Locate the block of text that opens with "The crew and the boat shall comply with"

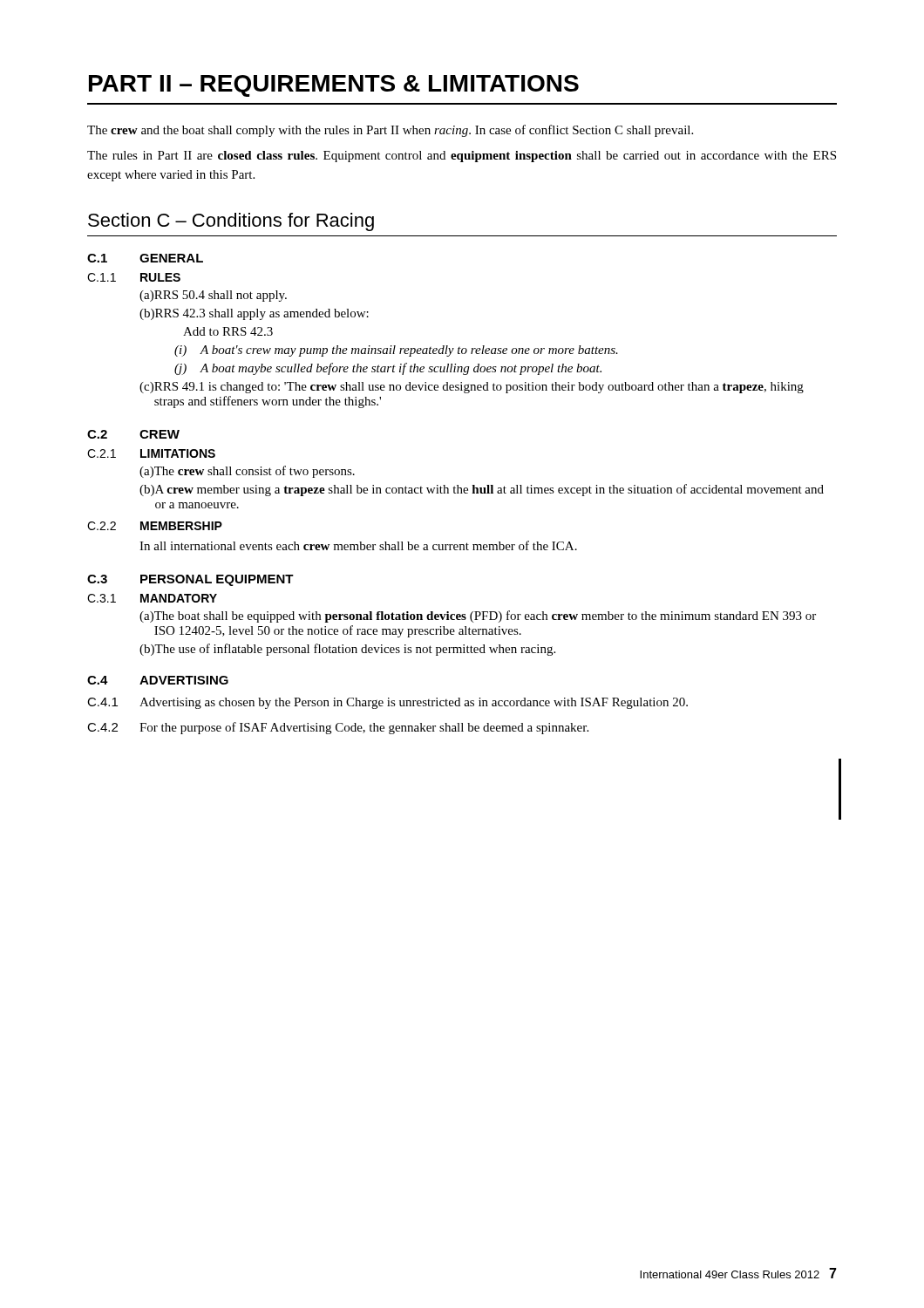coord(462,130)
